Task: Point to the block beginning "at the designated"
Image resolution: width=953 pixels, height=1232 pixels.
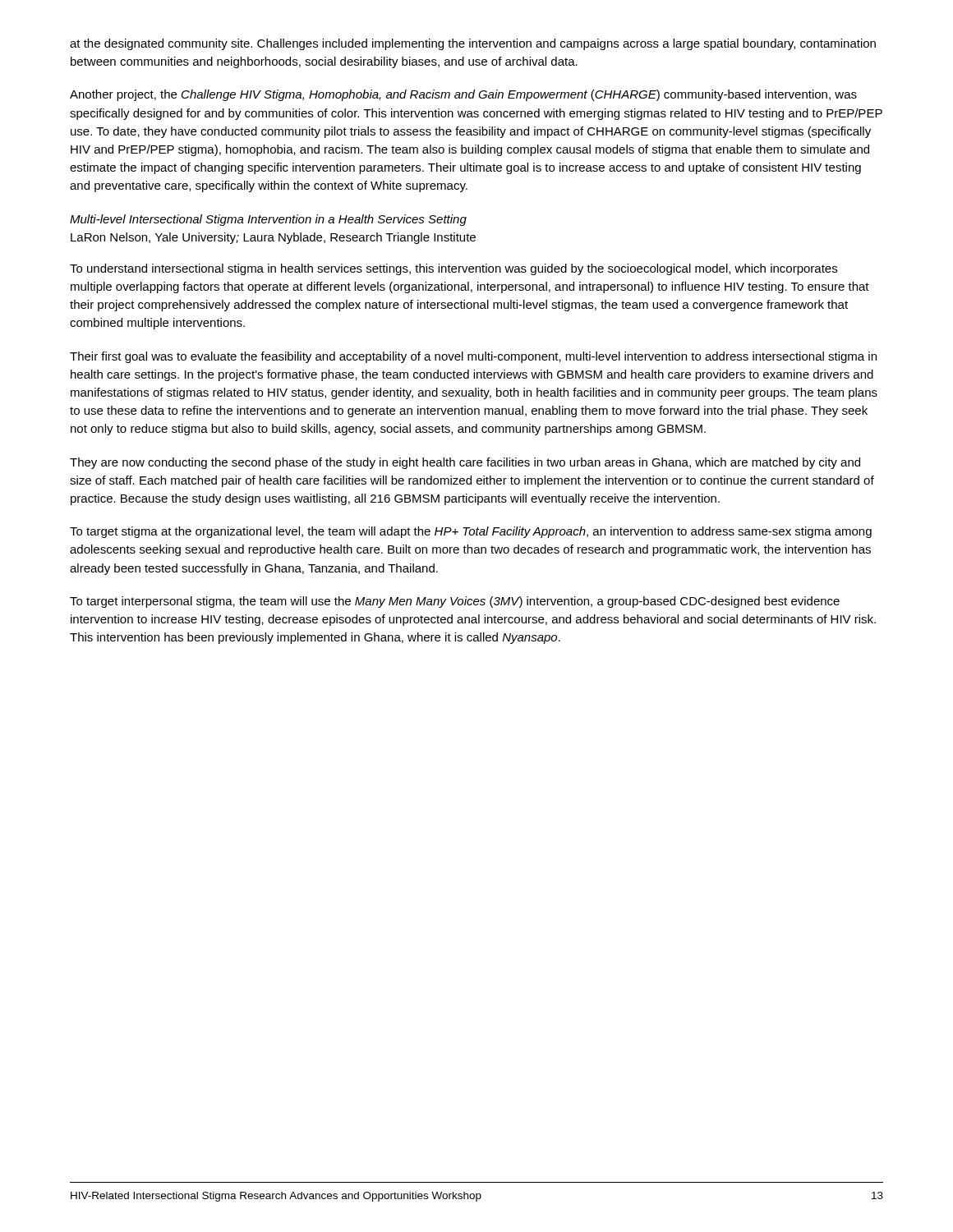Action: [x=473, y=52]
